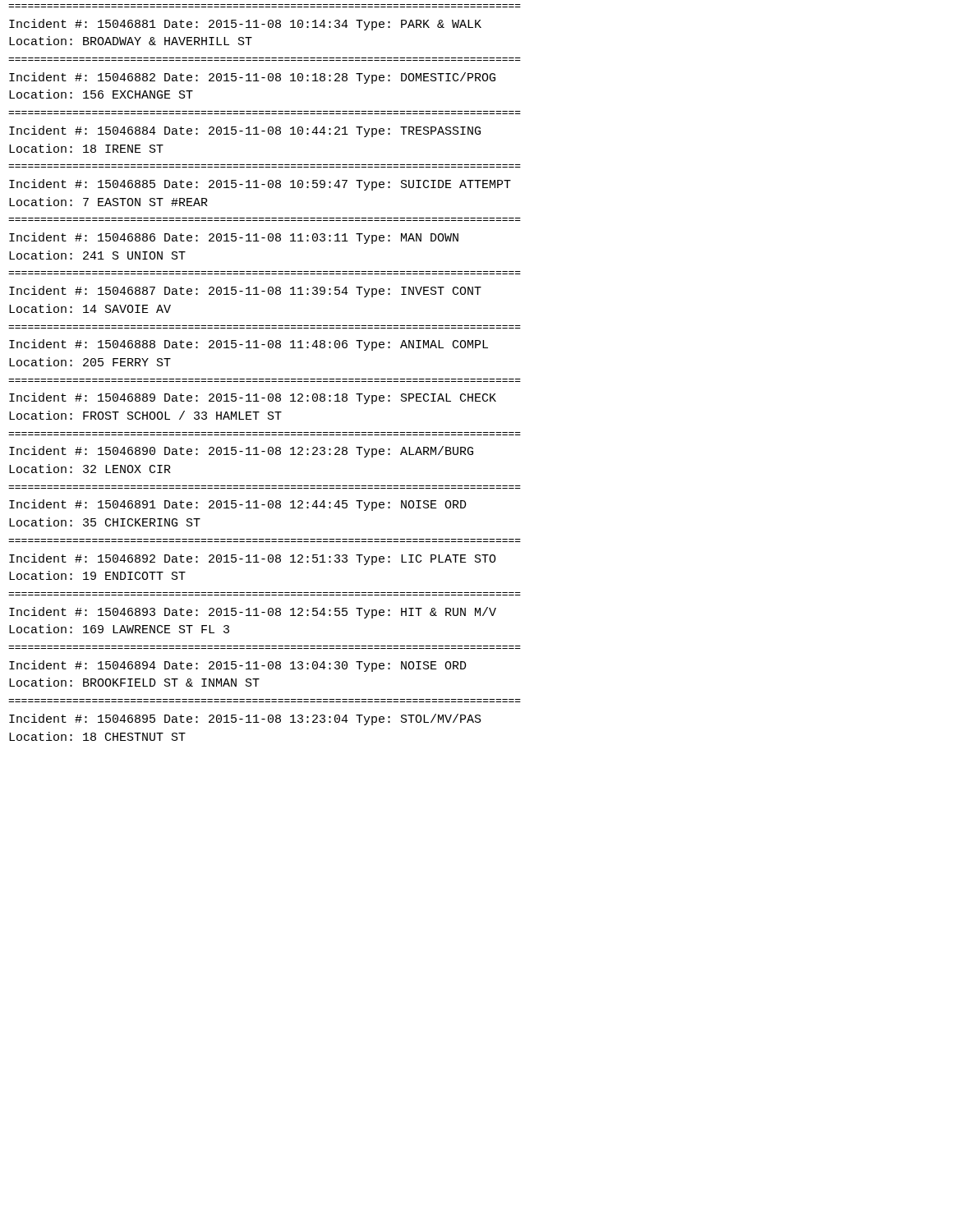Navigate to the text starting "Incident #: 15046889 Date:"
953x1232 pixels.
click(x=476, y=408)
